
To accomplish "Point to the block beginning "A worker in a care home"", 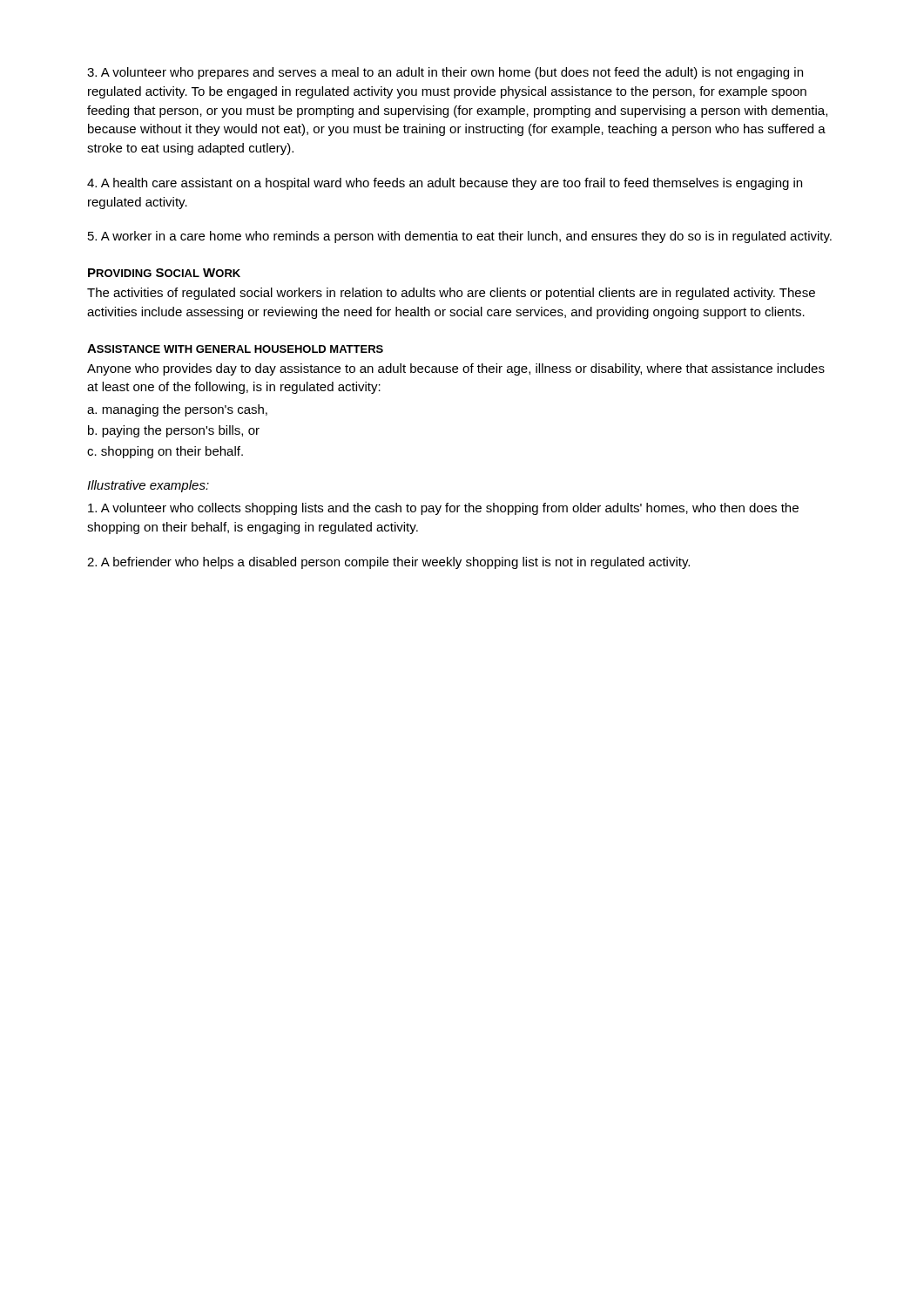I will [x=460, y=236].
